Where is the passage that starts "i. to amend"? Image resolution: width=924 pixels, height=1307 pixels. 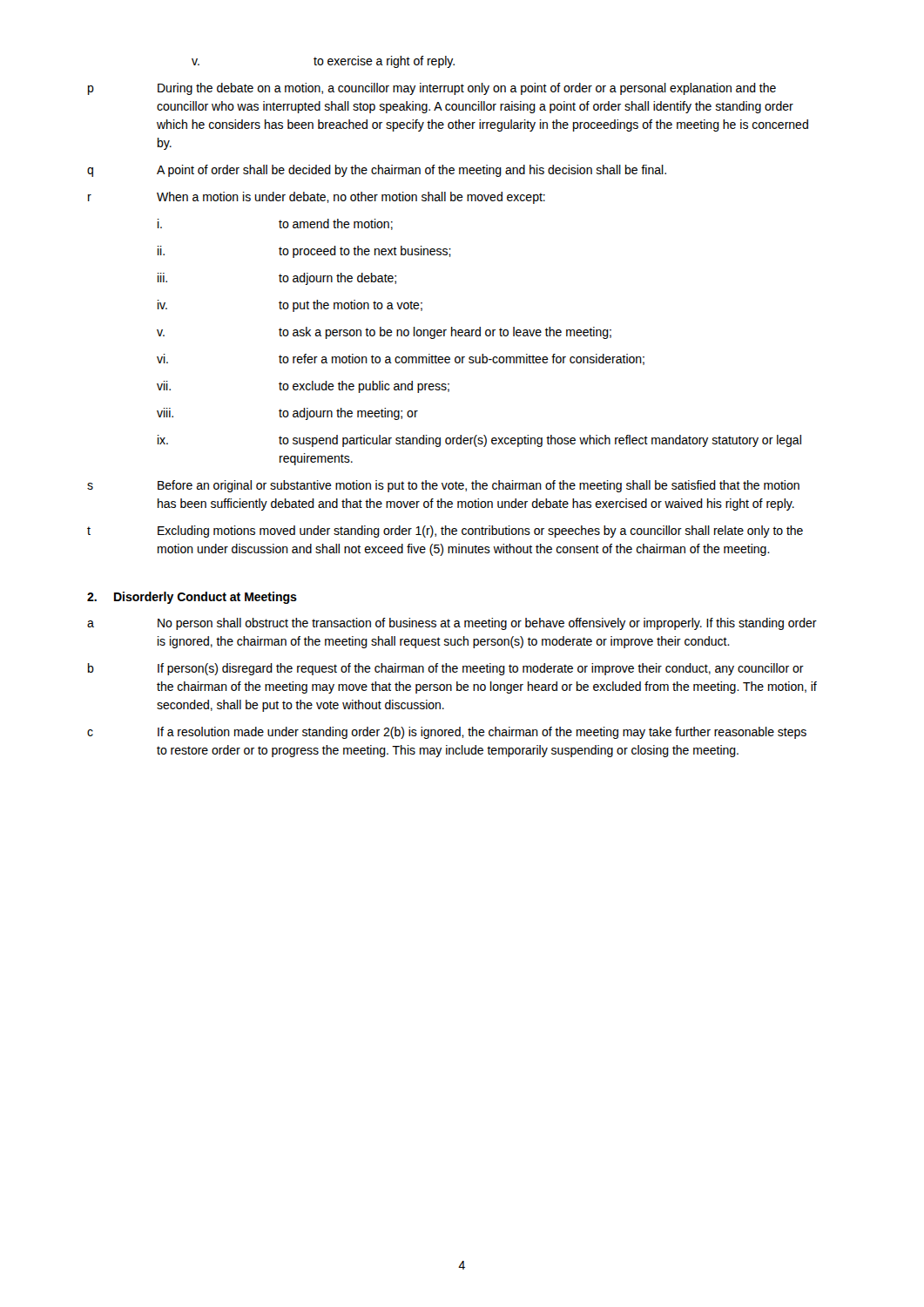click(x=158, y=224)
